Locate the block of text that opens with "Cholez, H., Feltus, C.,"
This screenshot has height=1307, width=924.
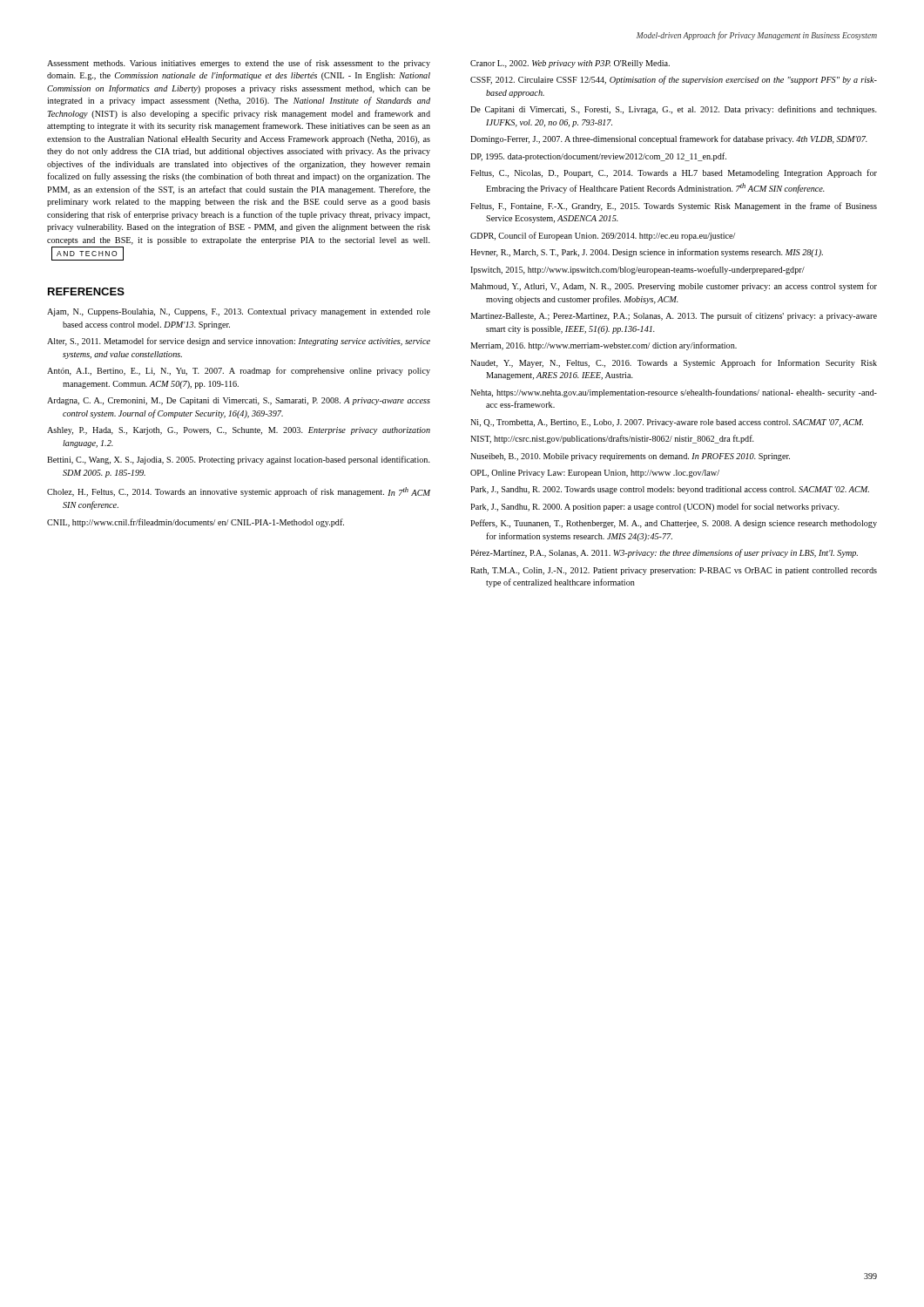click(x=239, y=497)
